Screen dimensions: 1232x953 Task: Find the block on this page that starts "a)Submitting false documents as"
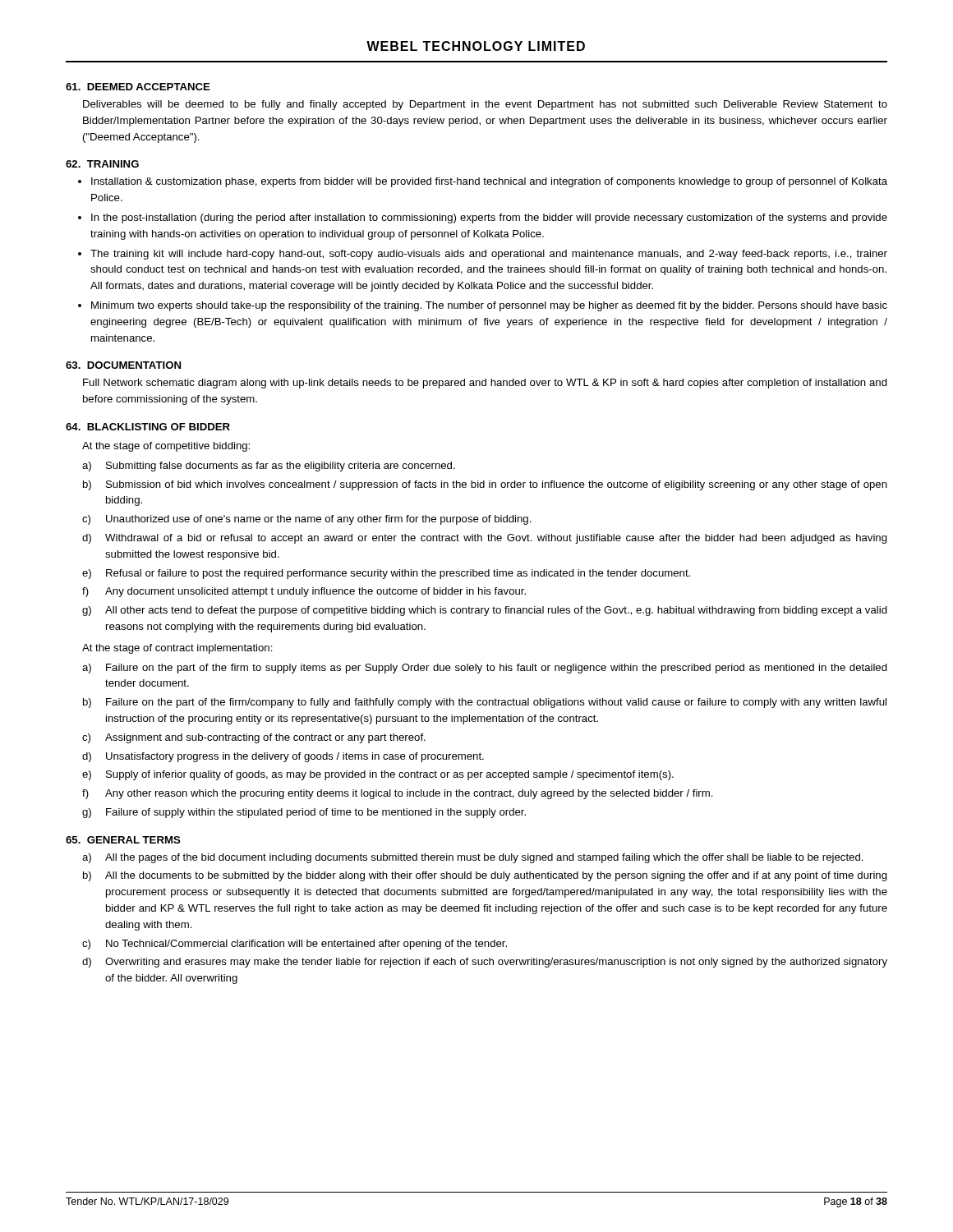(x=269, y=467)
